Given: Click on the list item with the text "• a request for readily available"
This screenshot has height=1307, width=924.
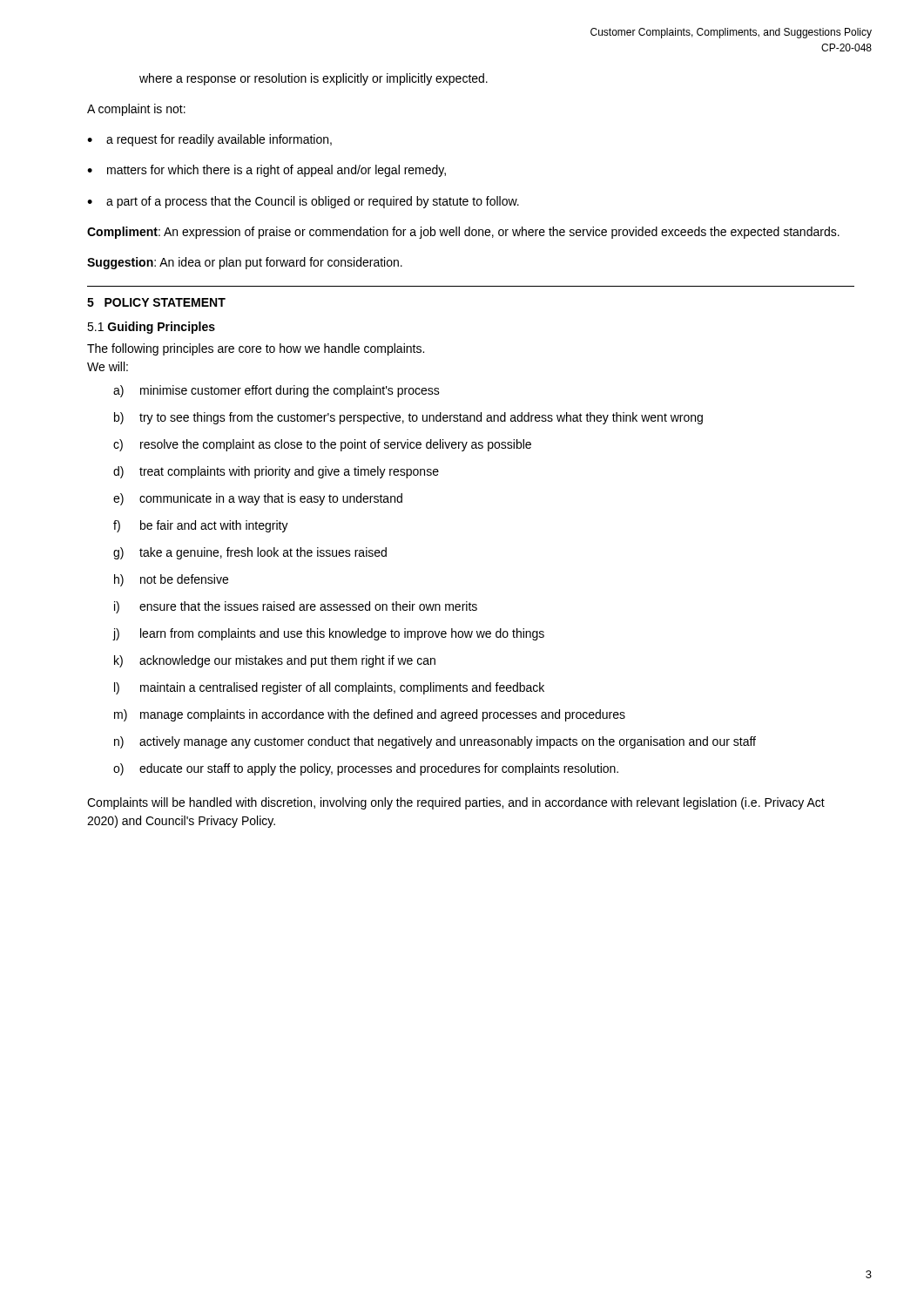Looking at the screenshot, I should tap(210, 141).
